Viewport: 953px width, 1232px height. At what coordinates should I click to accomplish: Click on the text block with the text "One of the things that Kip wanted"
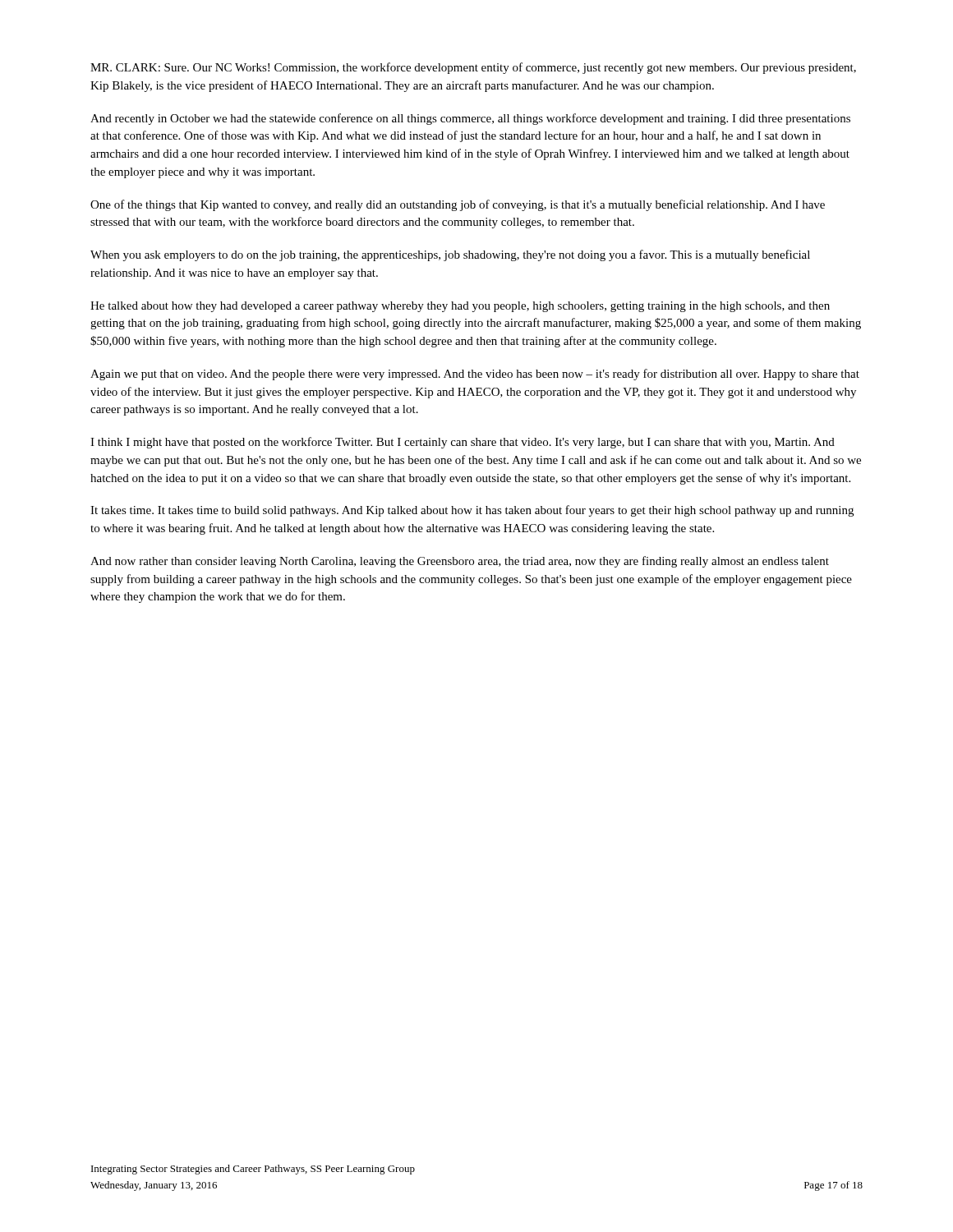point(458,213)
